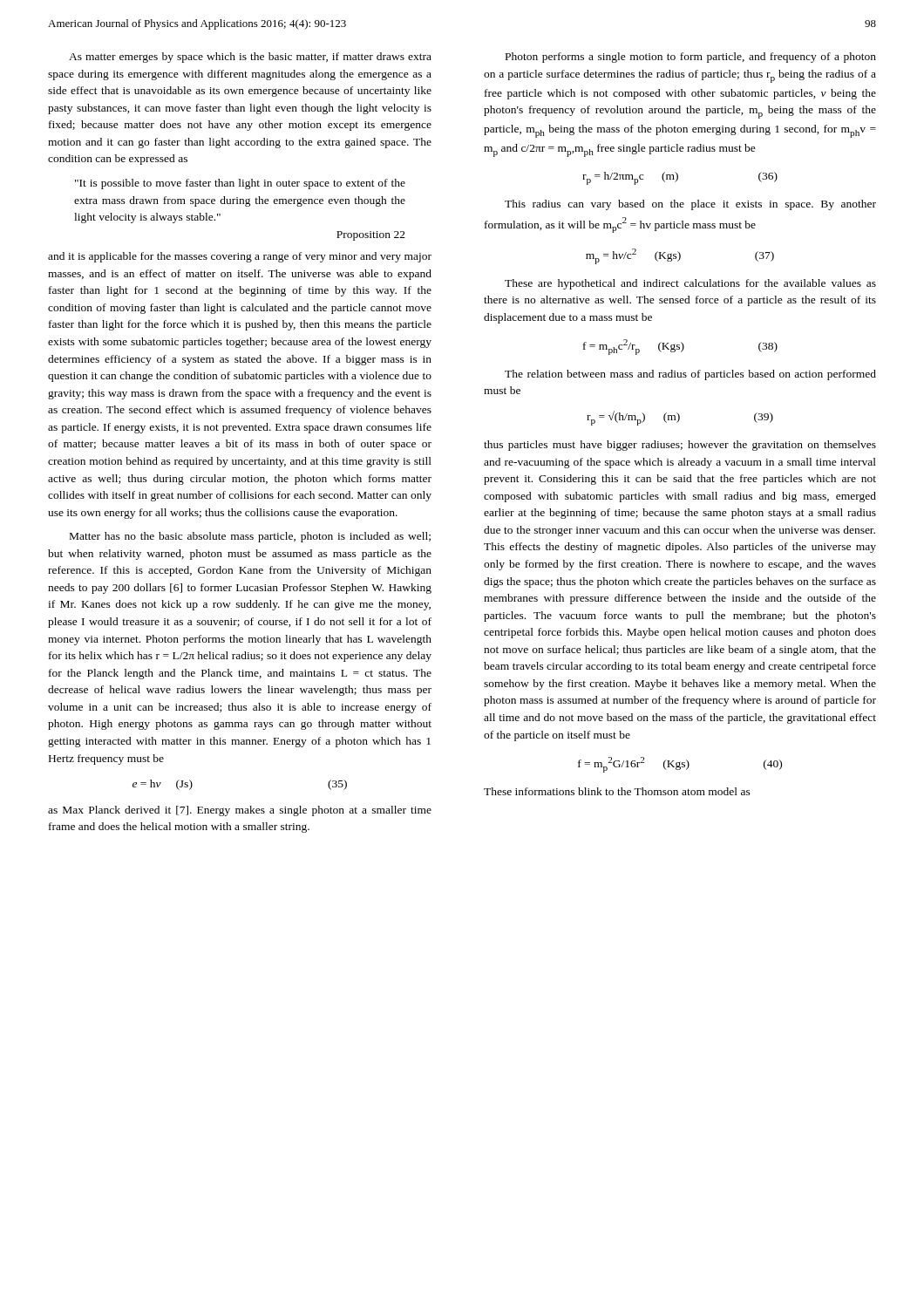
Task: Select the passage starting "rp = h/2πmpc (m) (36)"
Action: click(680, 177)
